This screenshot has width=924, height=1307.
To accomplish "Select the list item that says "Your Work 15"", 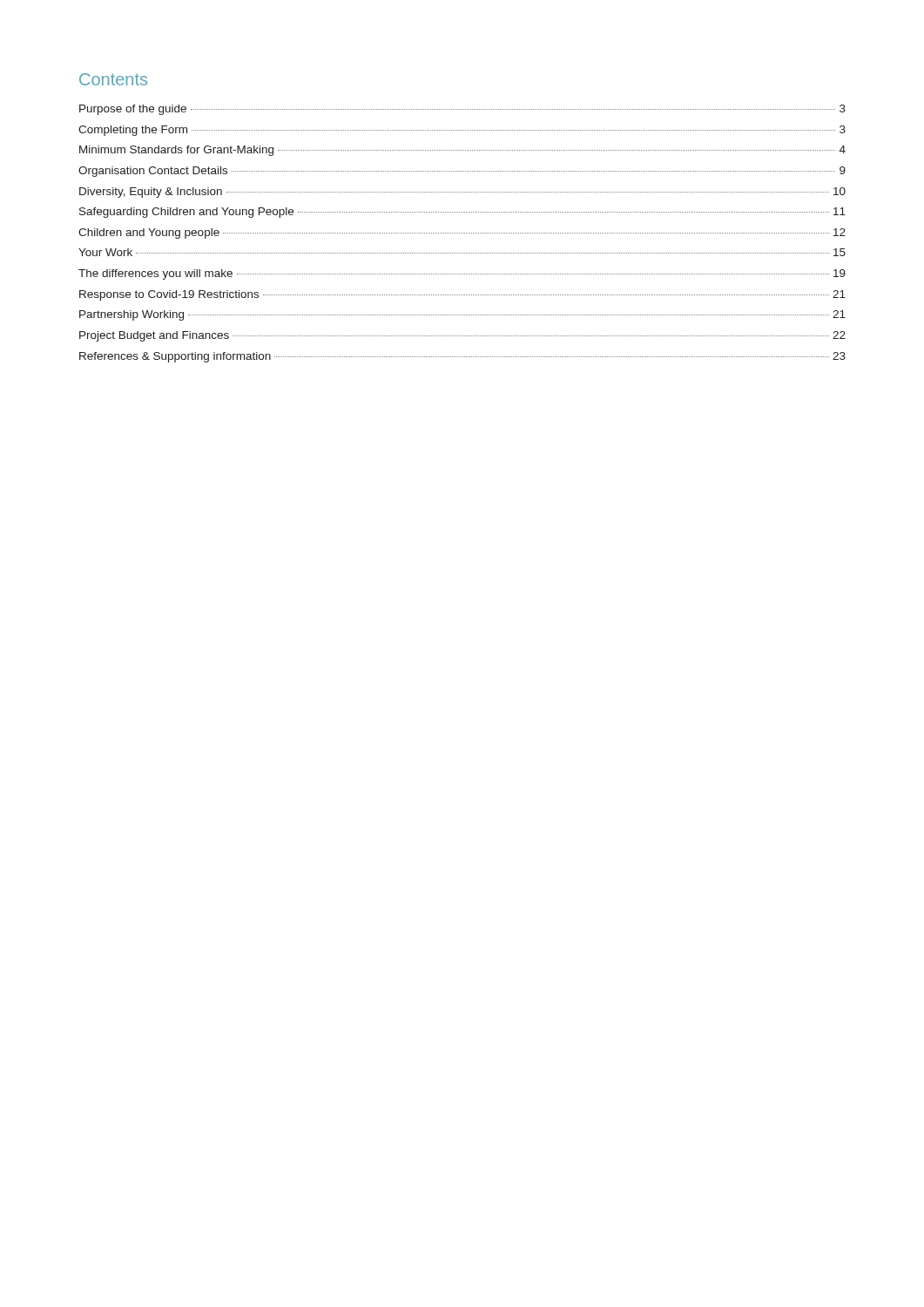I will click(462, 253).
